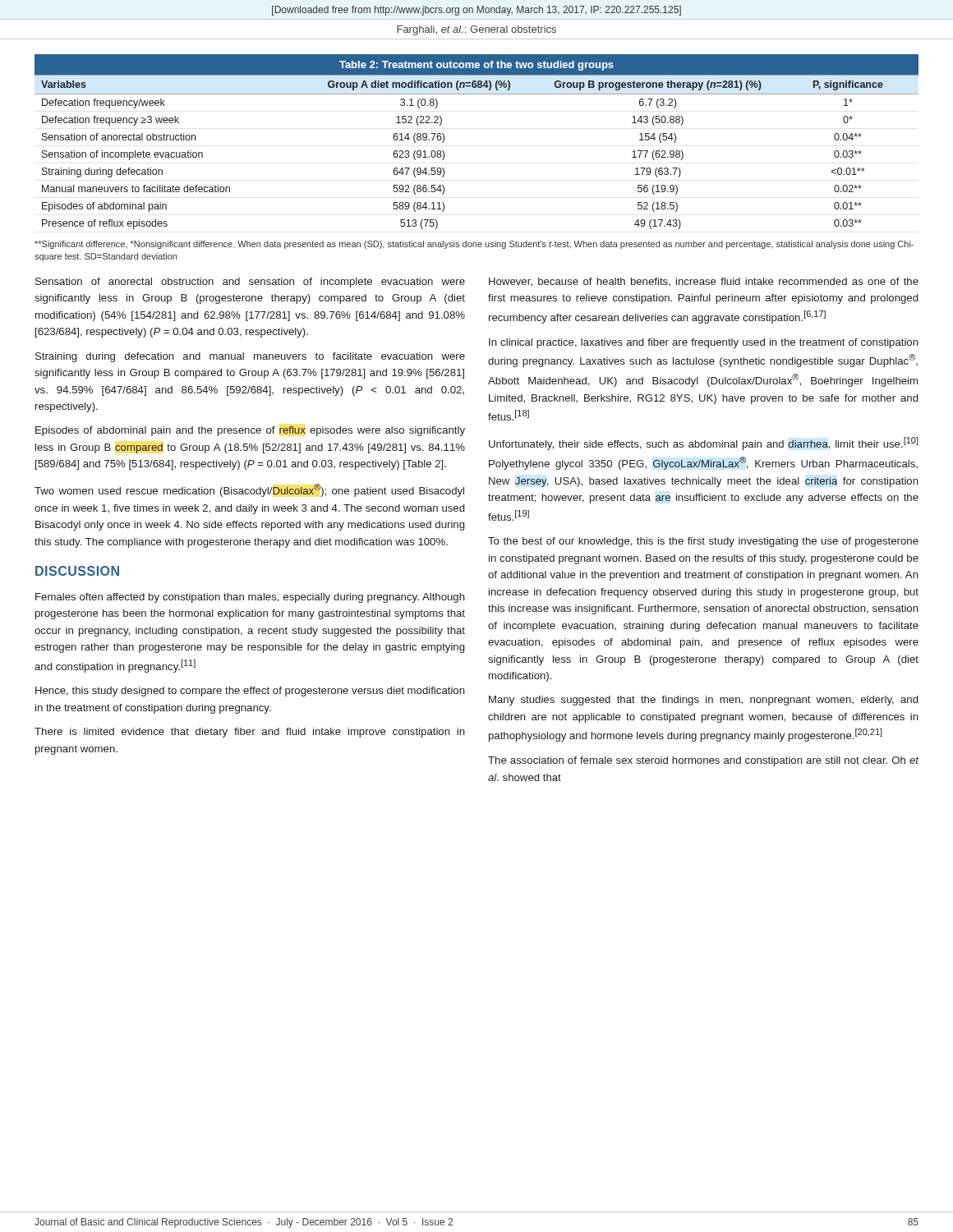Locate the text block with the text "Sensation of anorectal obstruction and"
The image size is (953, 1232).
pyautogui.click(x=250, y=307)
